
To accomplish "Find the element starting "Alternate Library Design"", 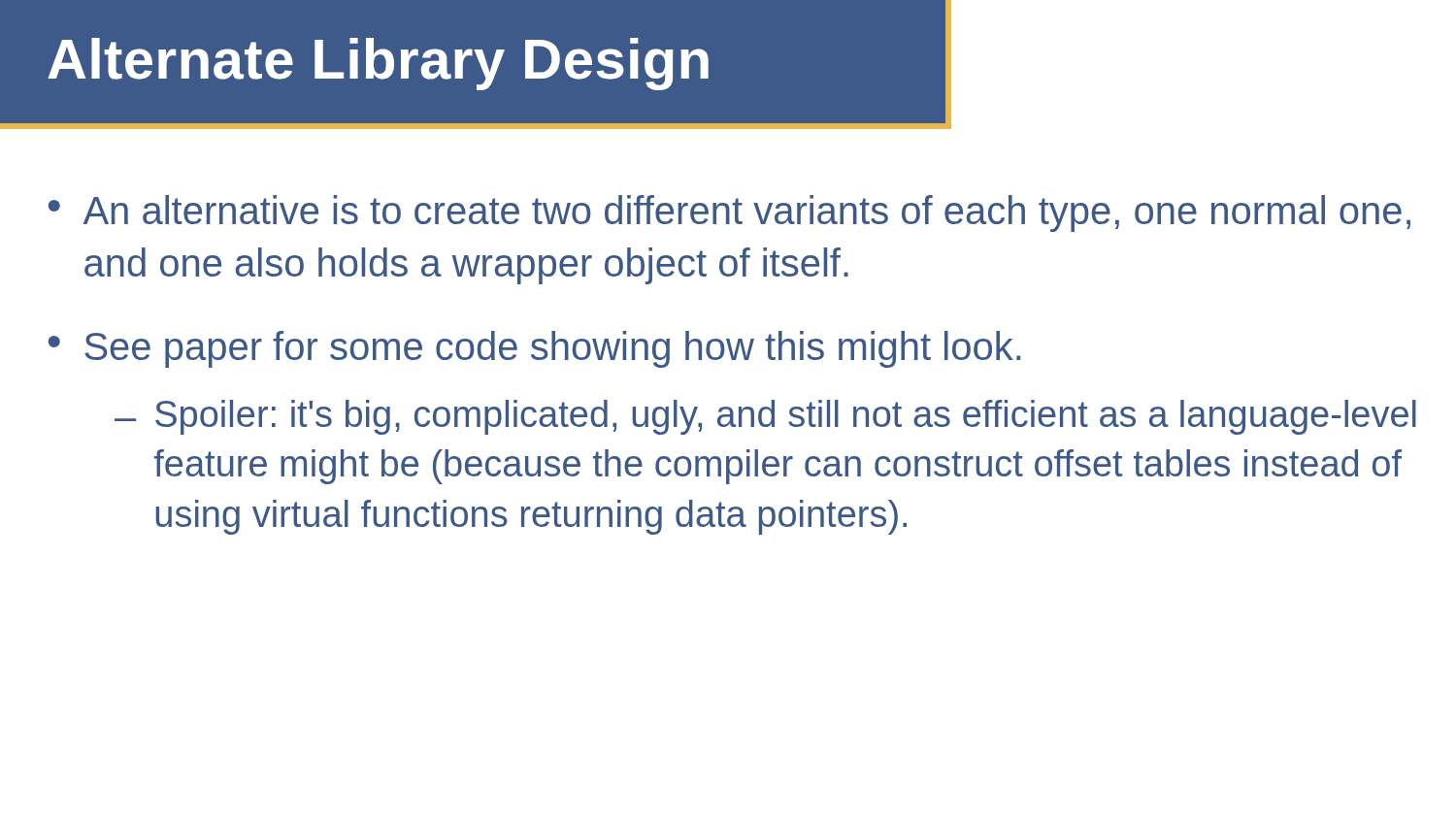I will [x=379, y=59].
